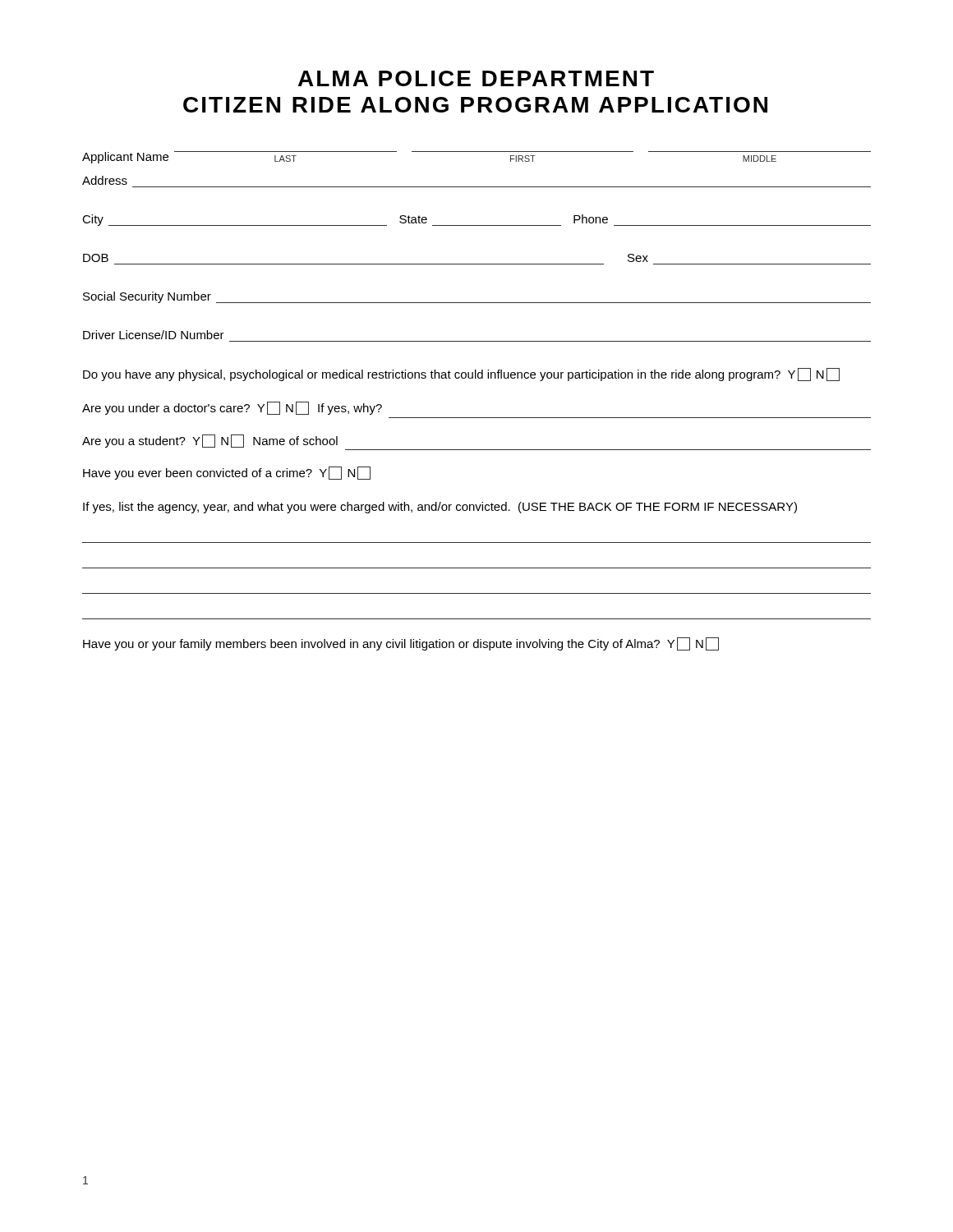Point to "Social Security Number"
Screen dimensions: 1232x953
point(476,295)
